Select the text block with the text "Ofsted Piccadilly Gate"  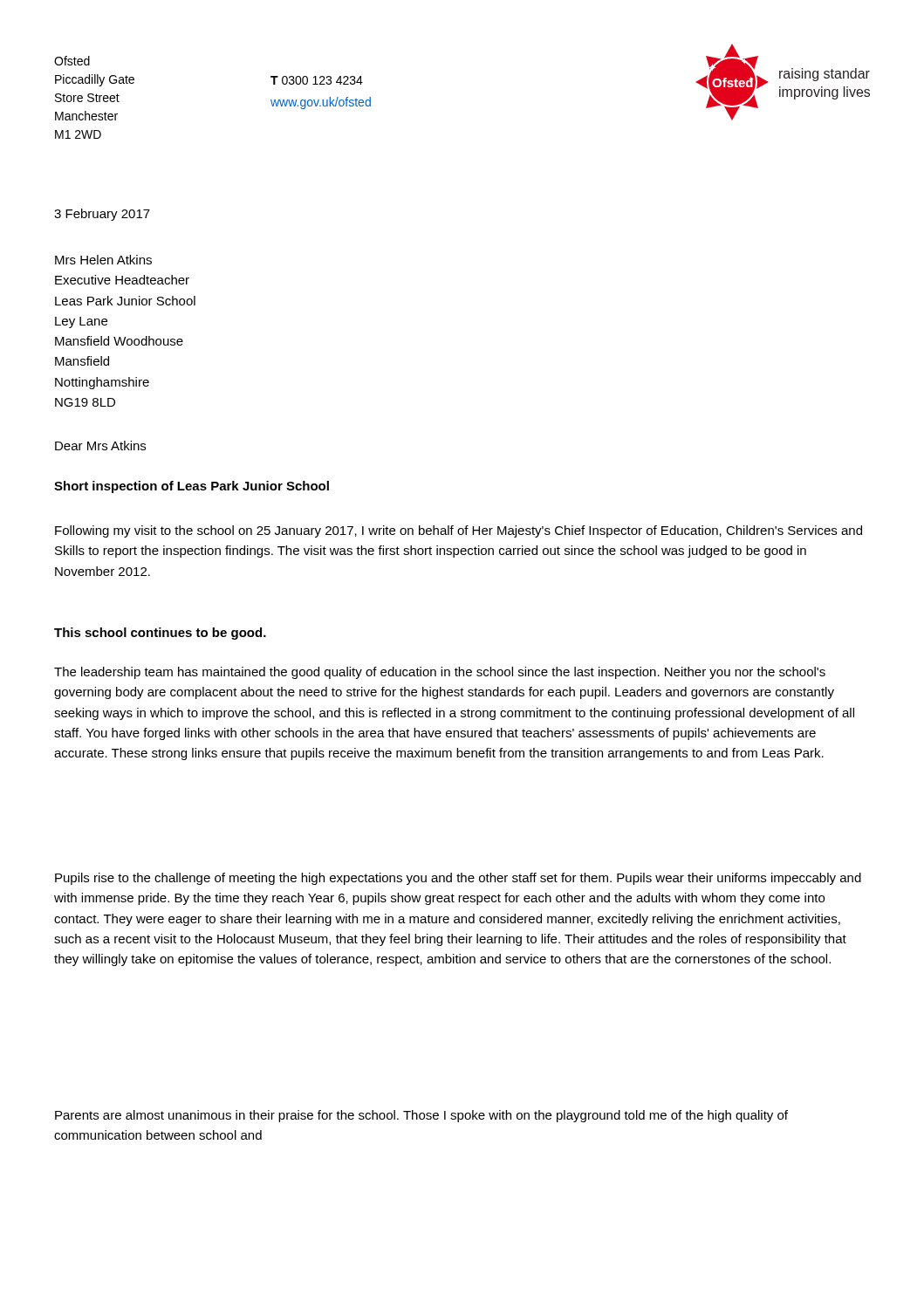pos(94,98)
